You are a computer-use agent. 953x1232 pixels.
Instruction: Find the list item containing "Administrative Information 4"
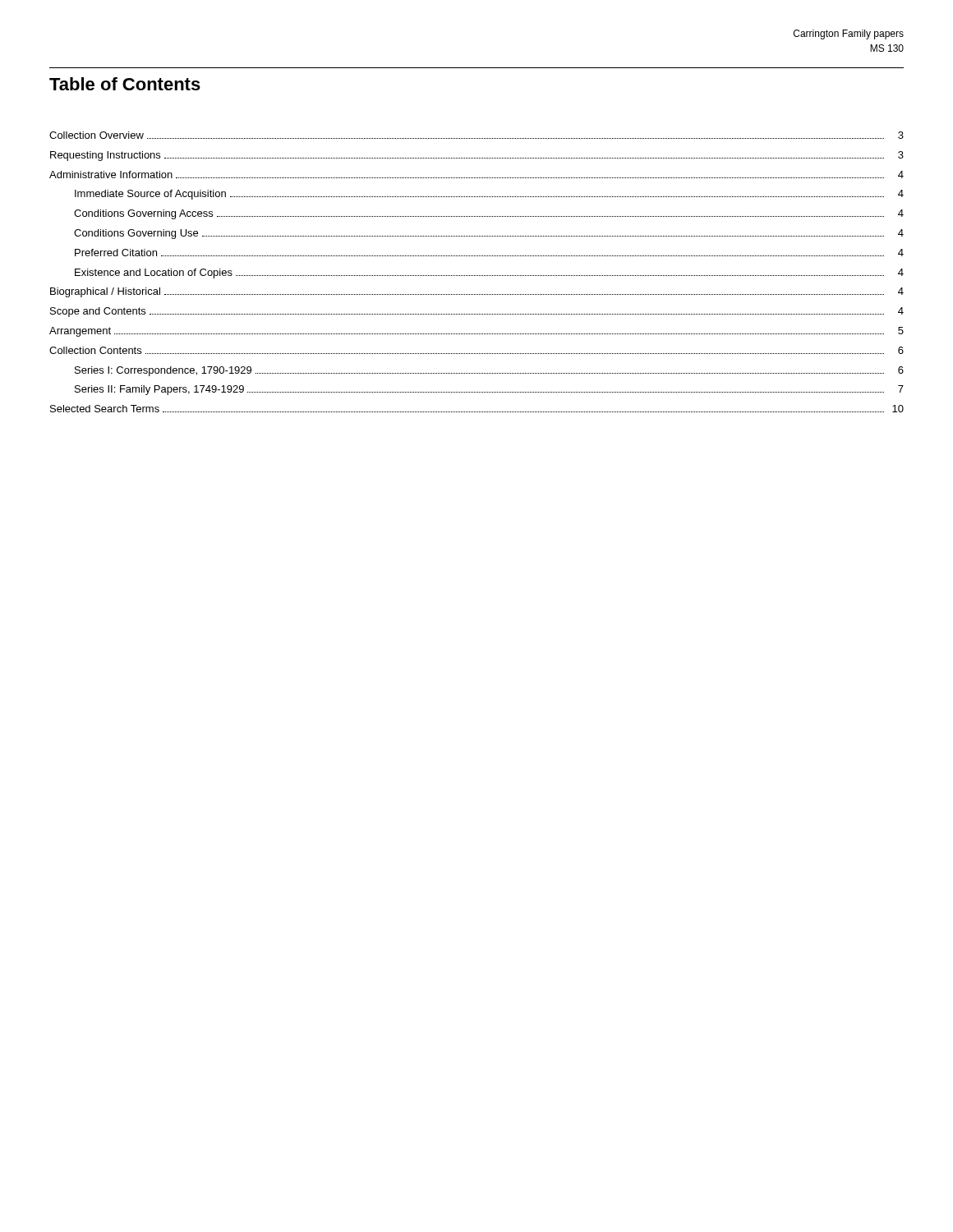pyautogui.click(x=476, y=175)
